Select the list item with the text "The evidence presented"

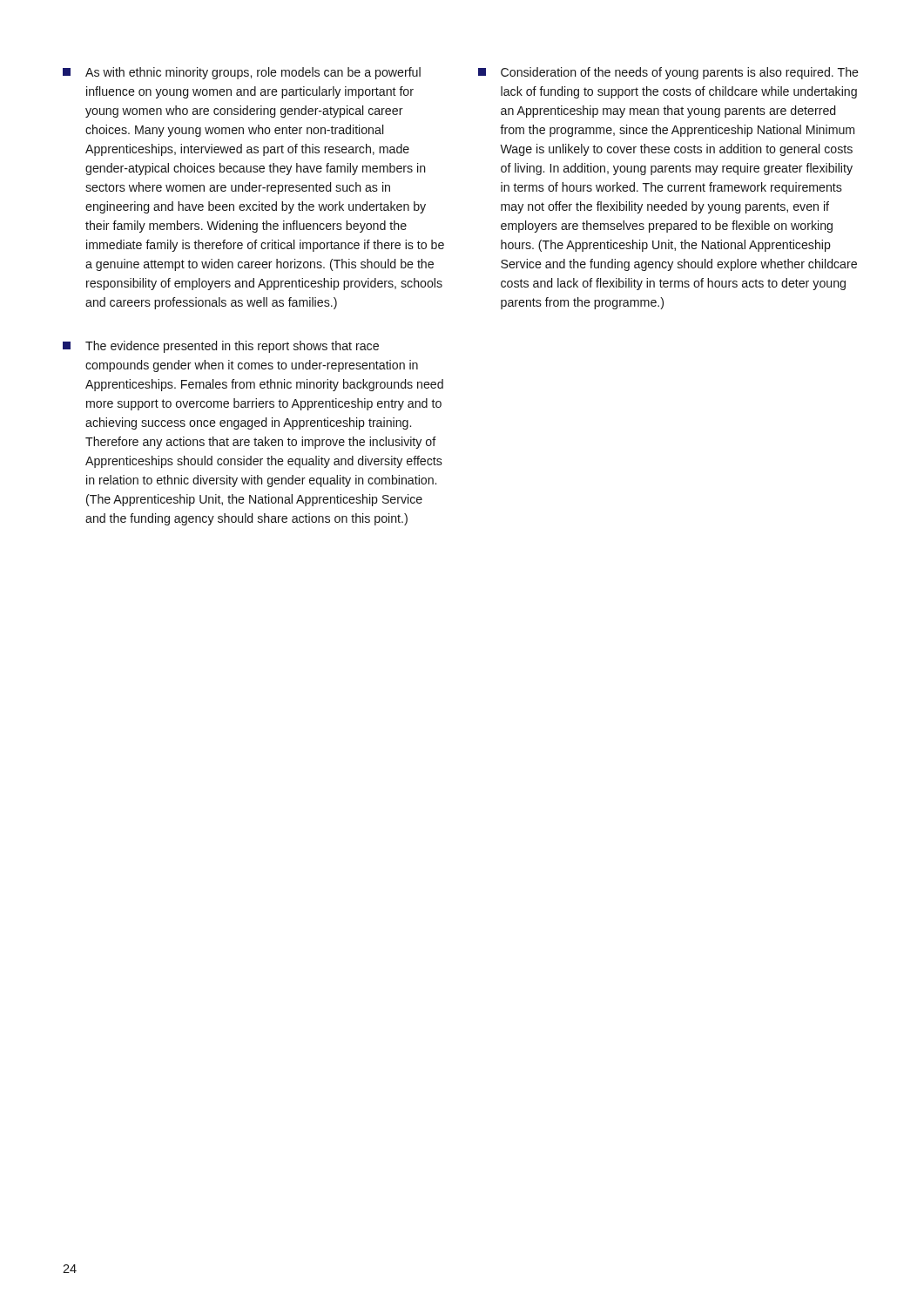point(255,432)
